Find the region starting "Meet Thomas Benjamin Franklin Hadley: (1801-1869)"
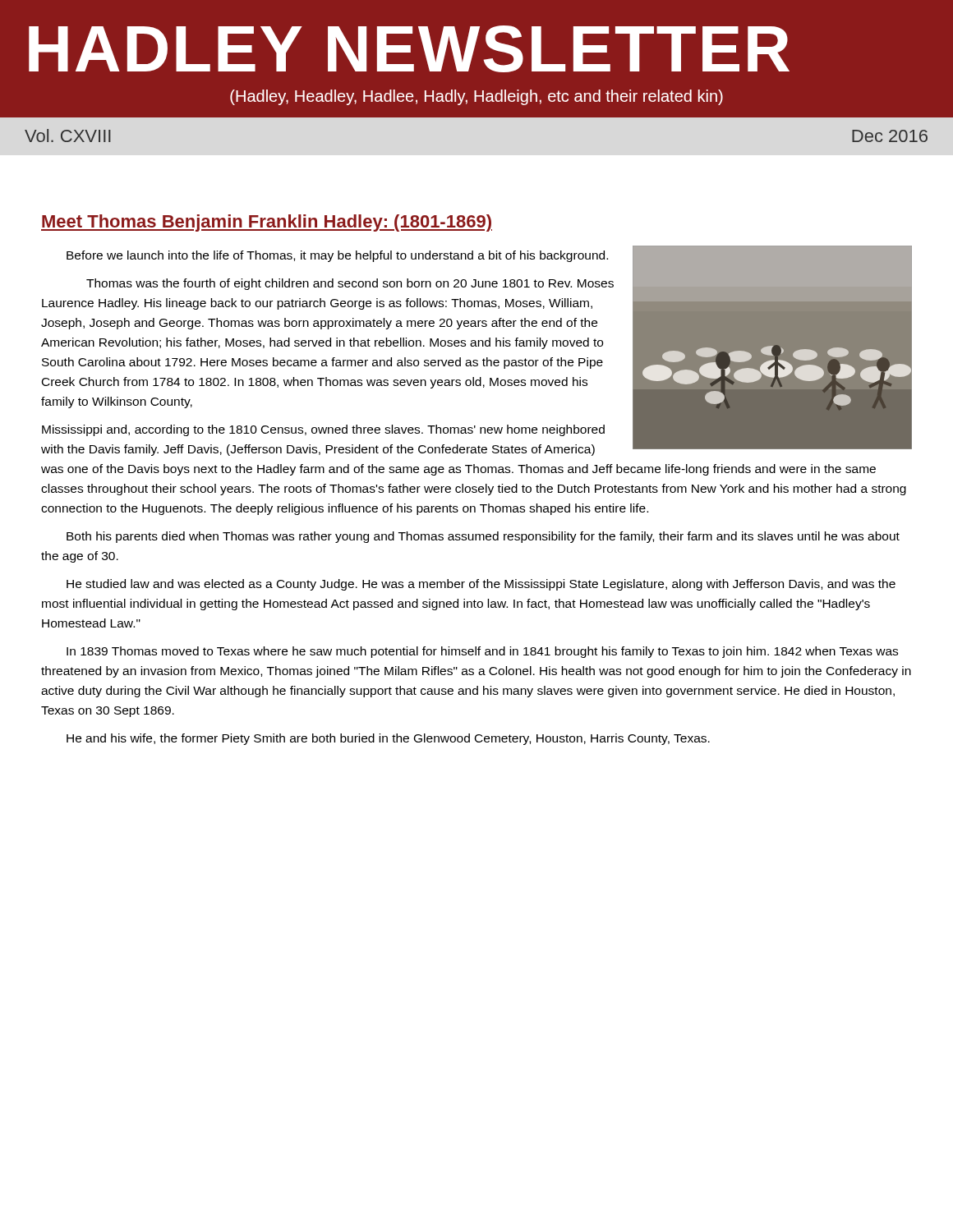The image size is (953, 1232). [267, 221]
